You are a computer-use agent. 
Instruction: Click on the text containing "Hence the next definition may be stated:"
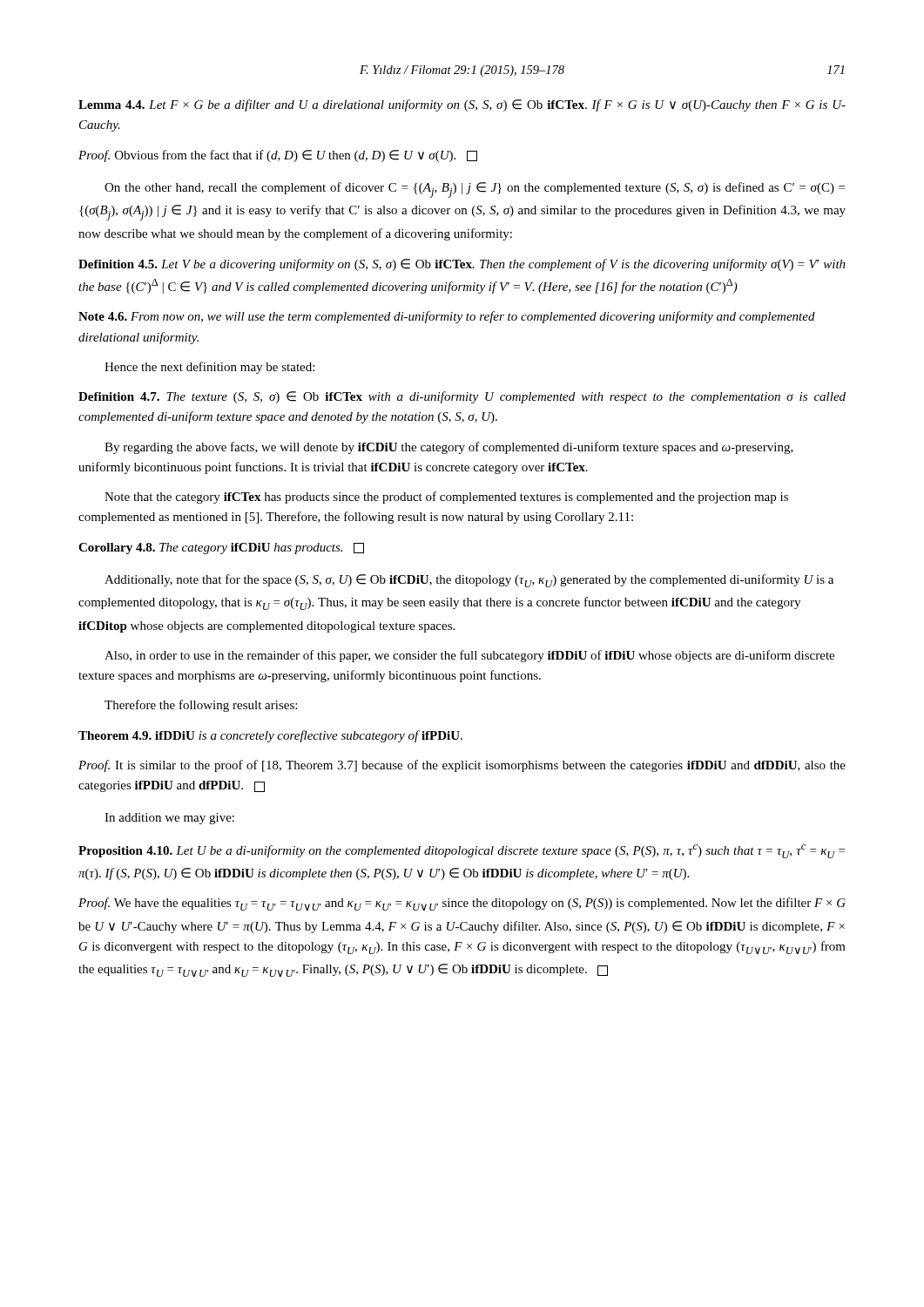point(210,367)
